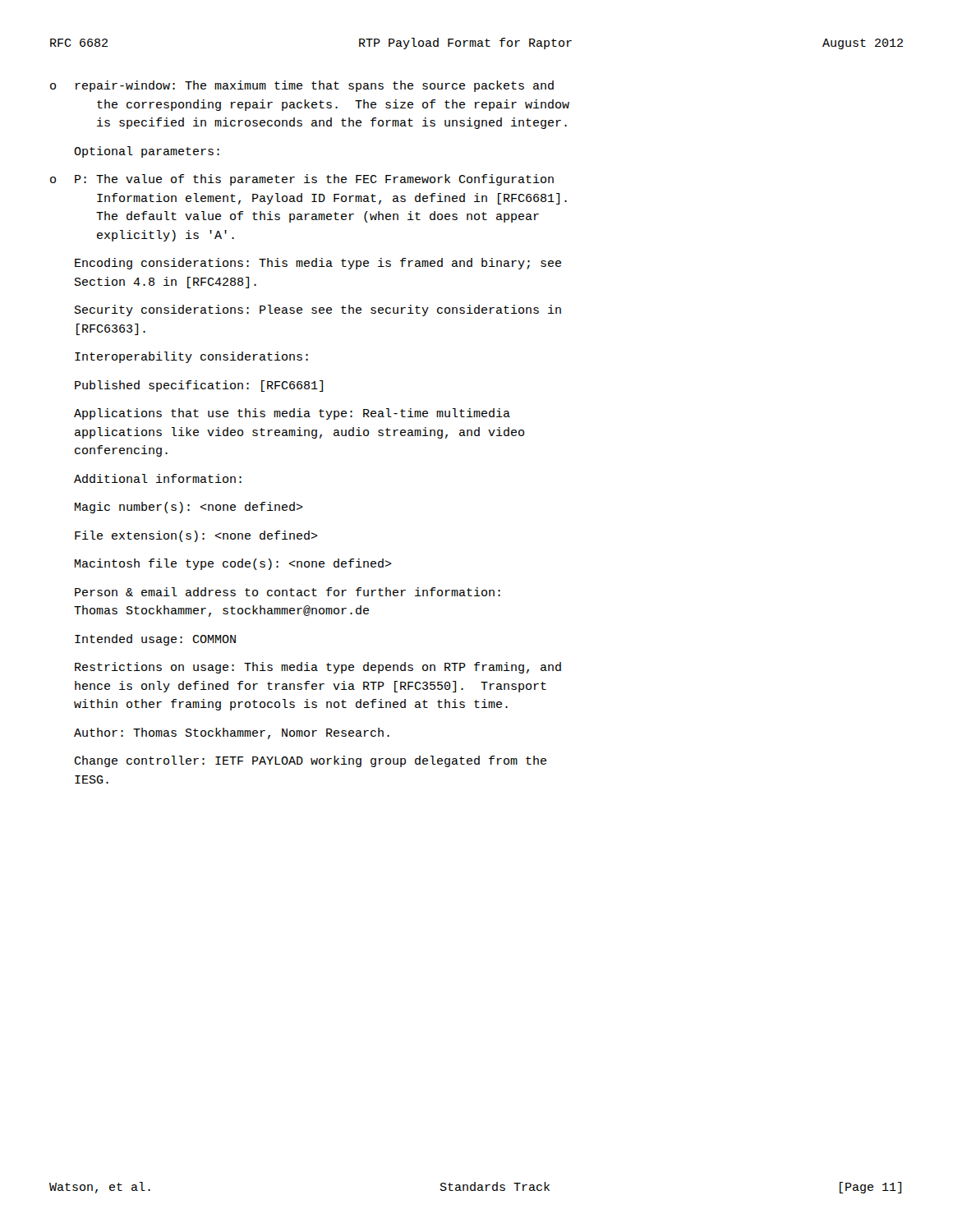This screenshot has height=1232, width=953.
Task: Find the text containing "Magic number(s):"
Action: point(189,508)
